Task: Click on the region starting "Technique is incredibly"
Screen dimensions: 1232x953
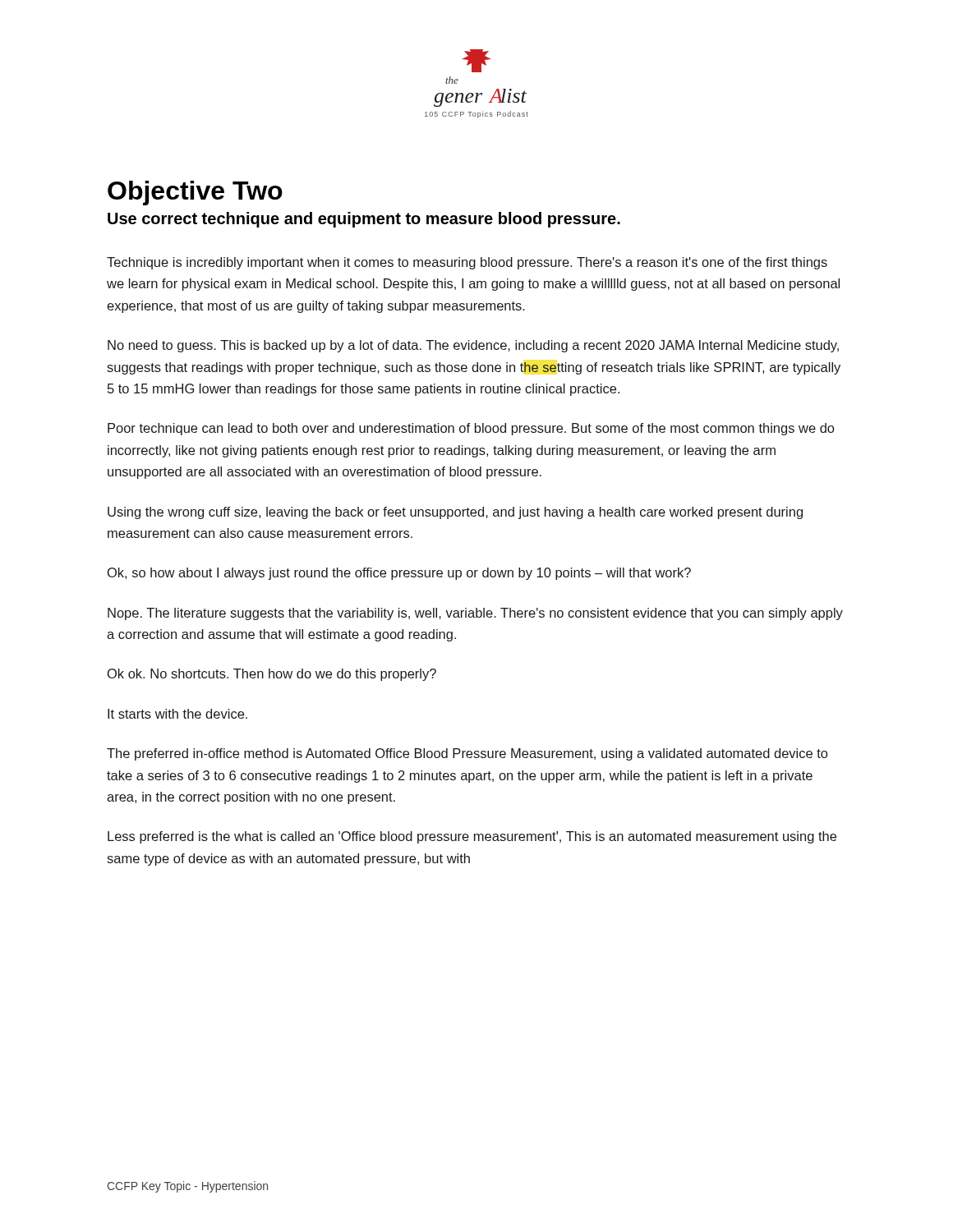Action: click(x=474, y=284)
